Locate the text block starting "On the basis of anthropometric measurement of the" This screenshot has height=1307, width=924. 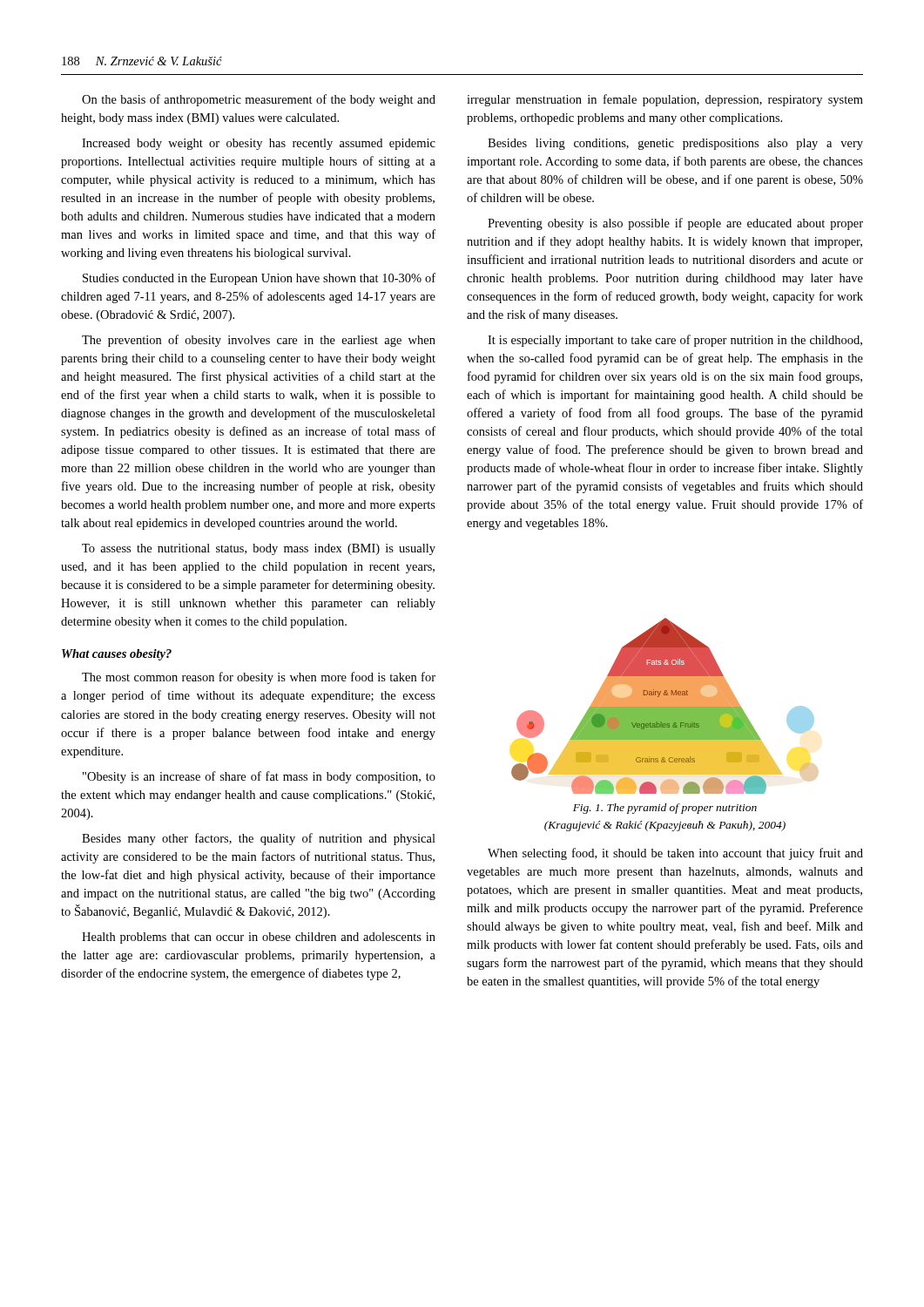[x=248, y=109]
